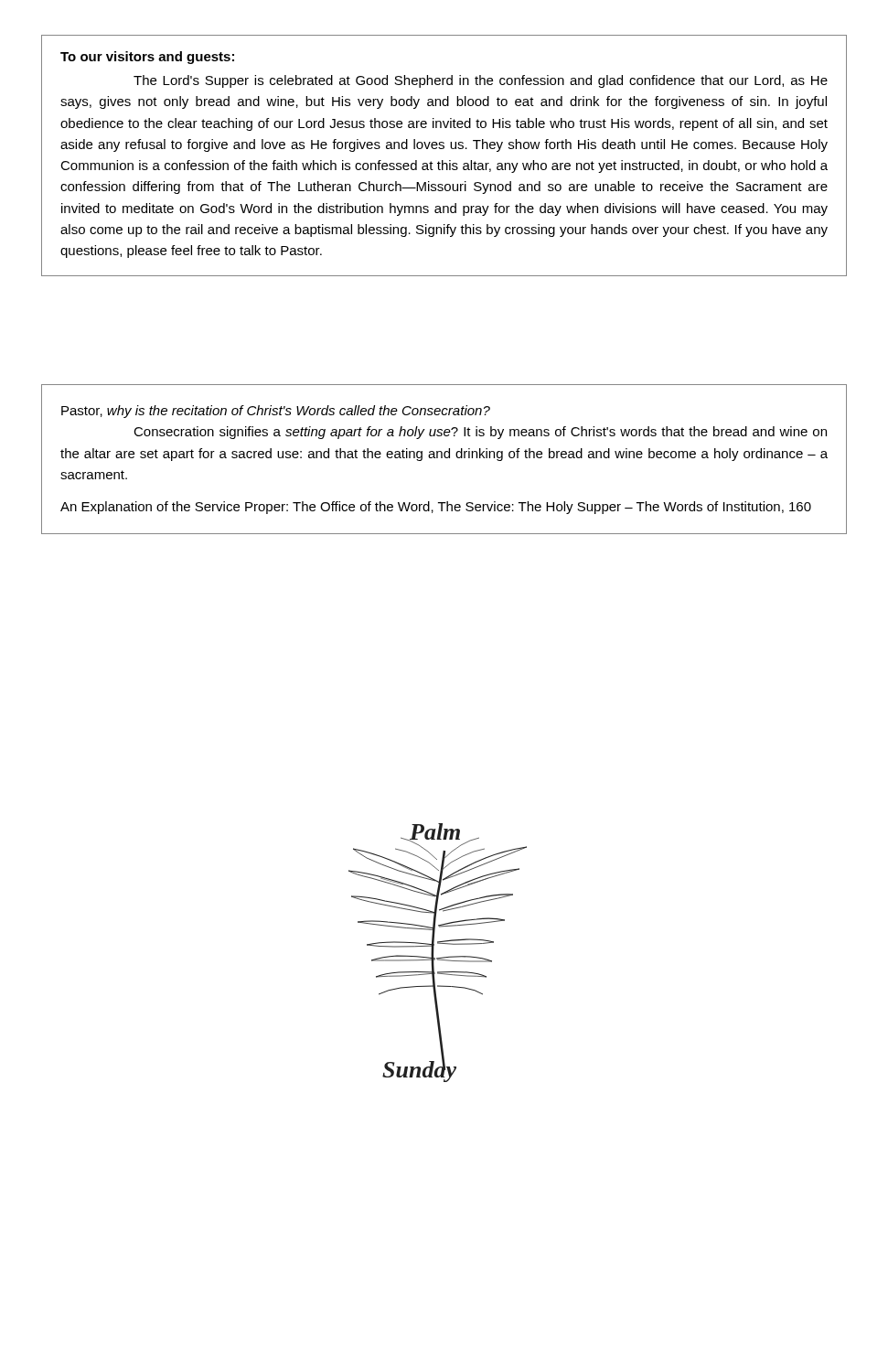Select the illustration

click(444, 947)
